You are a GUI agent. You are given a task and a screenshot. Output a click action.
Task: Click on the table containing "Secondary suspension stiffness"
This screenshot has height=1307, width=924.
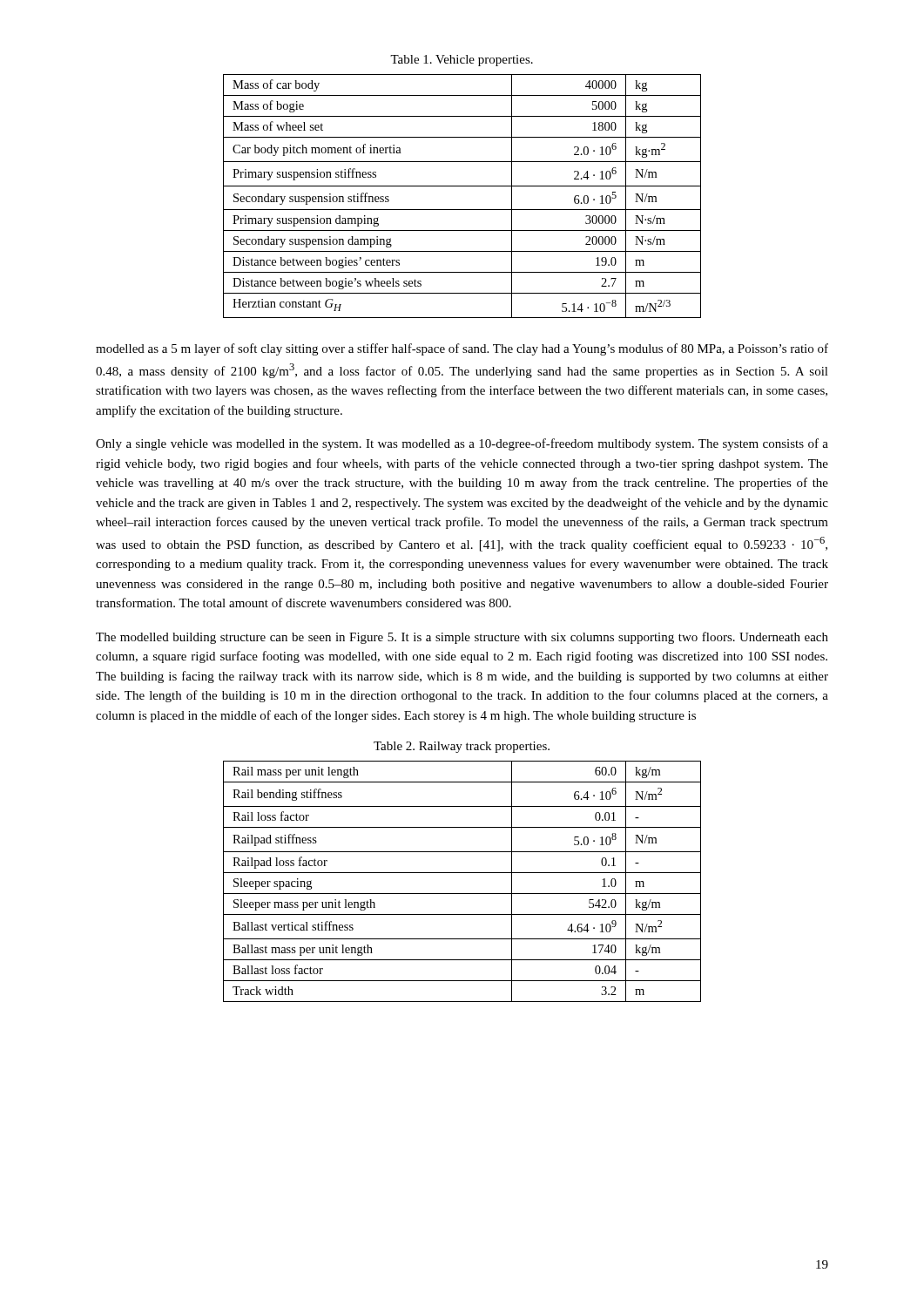coord(462,196)
